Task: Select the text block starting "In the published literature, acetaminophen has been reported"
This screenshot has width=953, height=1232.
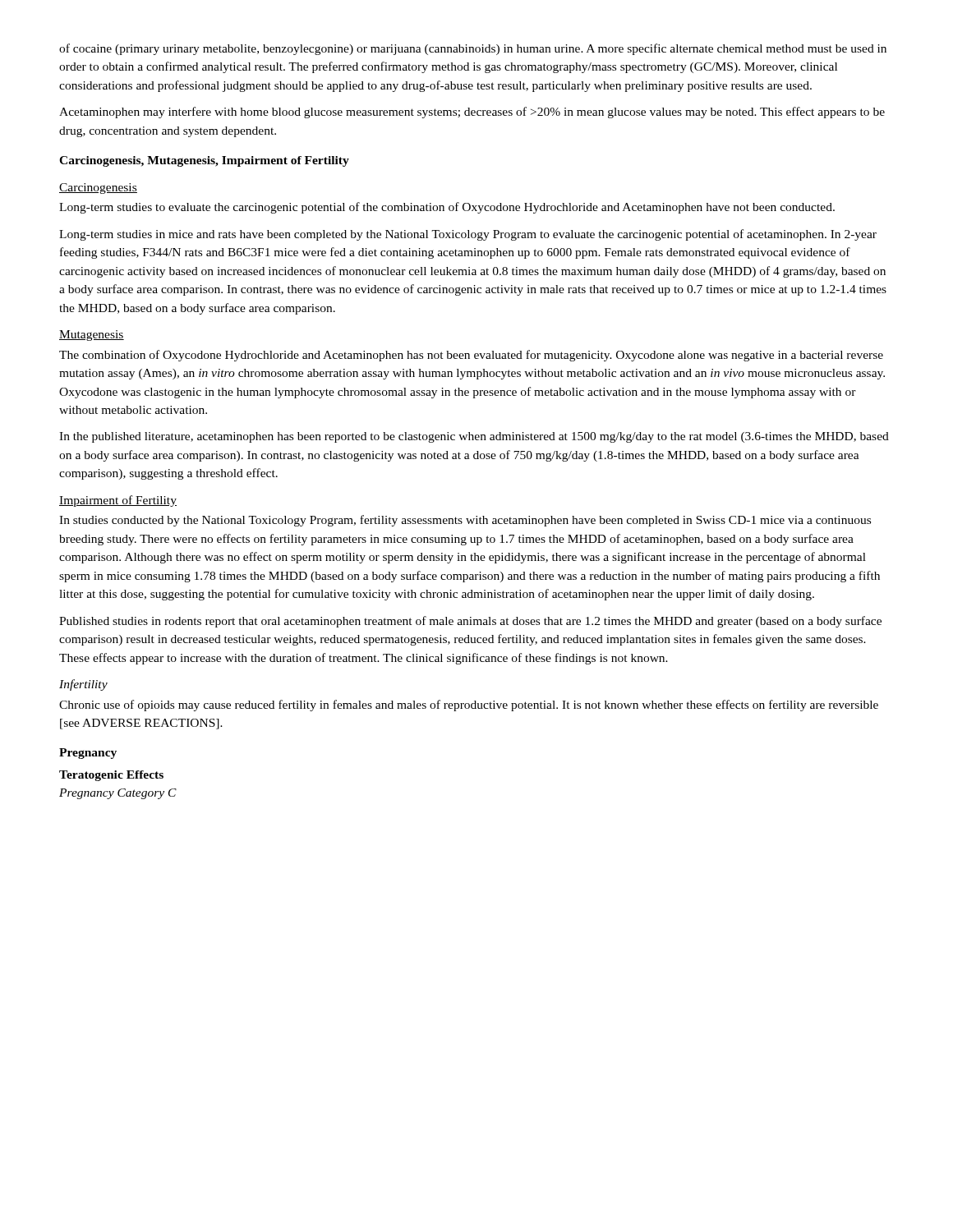Action: [x=474, y=455]
